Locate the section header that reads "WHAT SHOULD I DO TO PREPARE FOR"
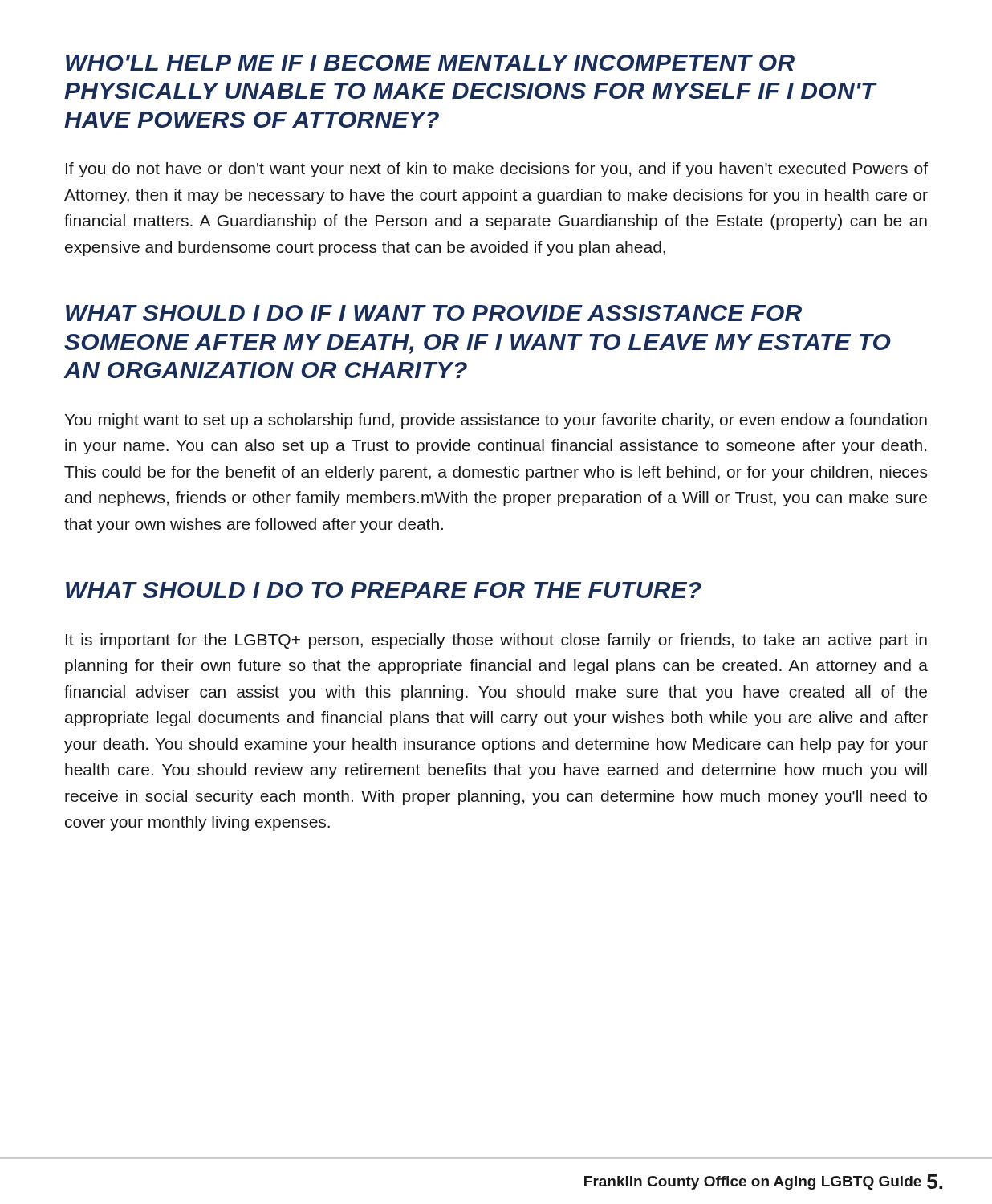 [x=383, y=590]
